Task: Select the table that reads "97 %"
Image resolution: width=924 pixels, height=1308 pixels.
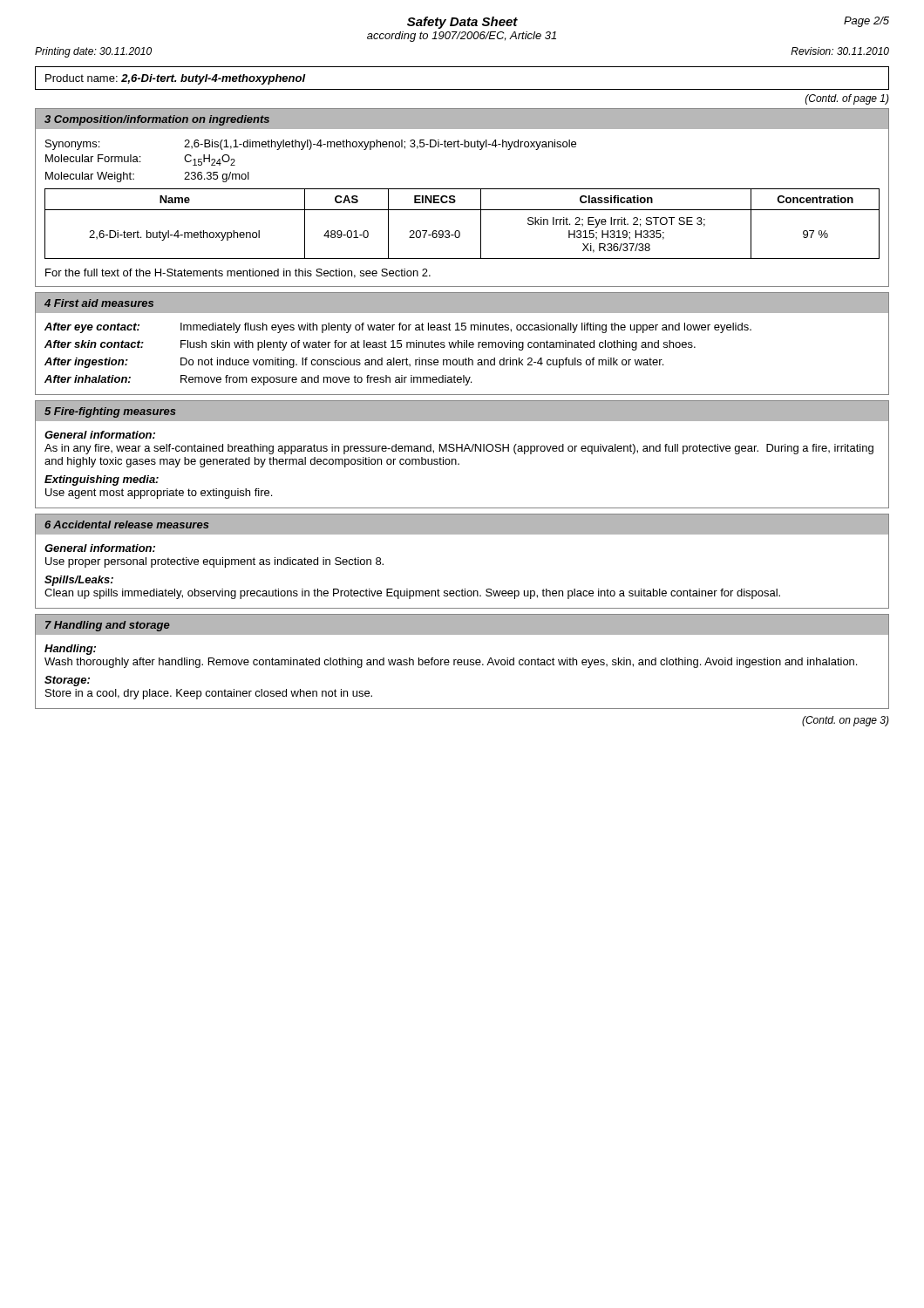Action: coord(462,223)
